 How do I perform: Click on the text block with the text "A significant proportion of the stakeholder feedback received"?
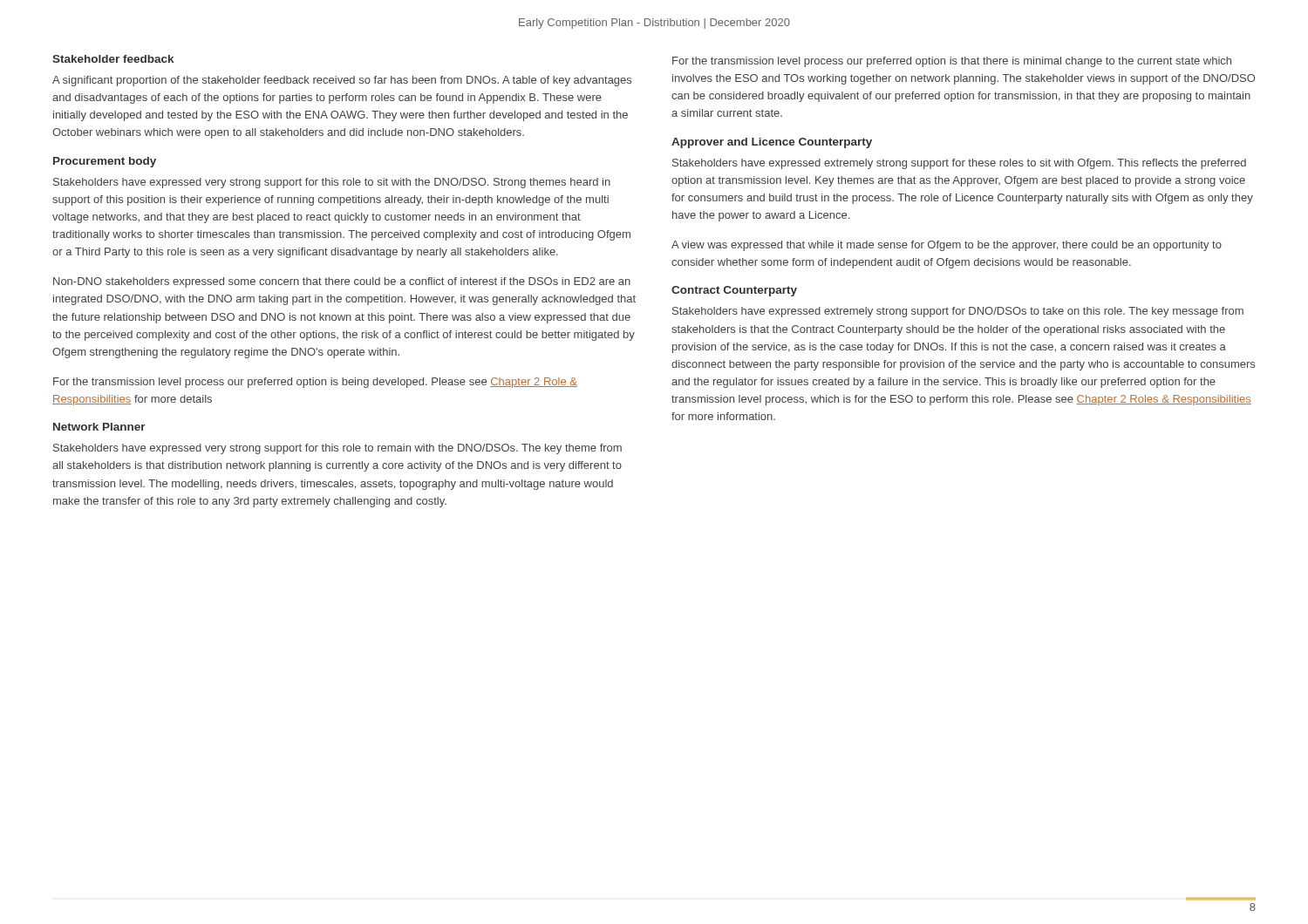point(342,106)
